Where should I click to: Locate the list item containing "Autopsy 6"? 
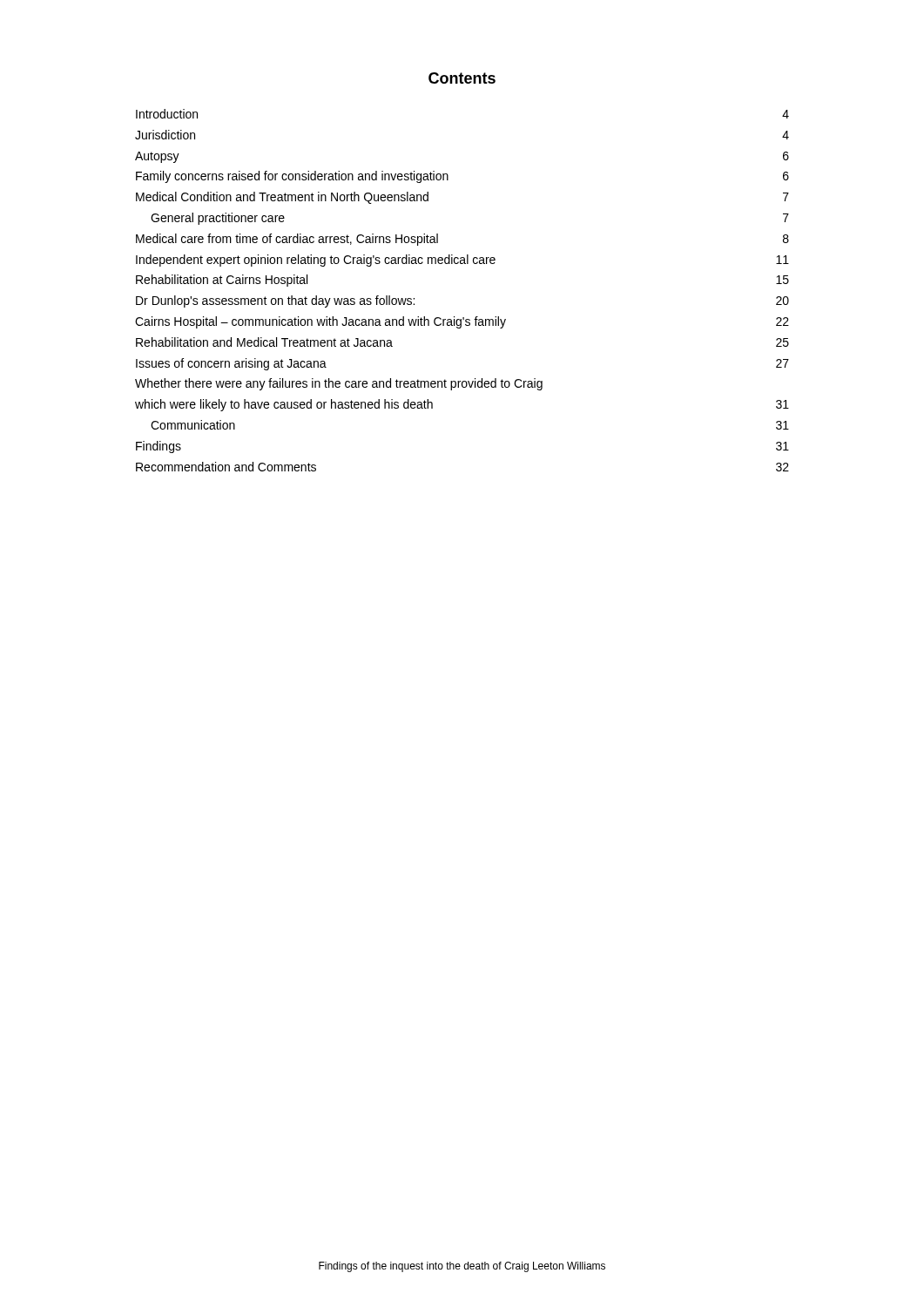(155, 157)
